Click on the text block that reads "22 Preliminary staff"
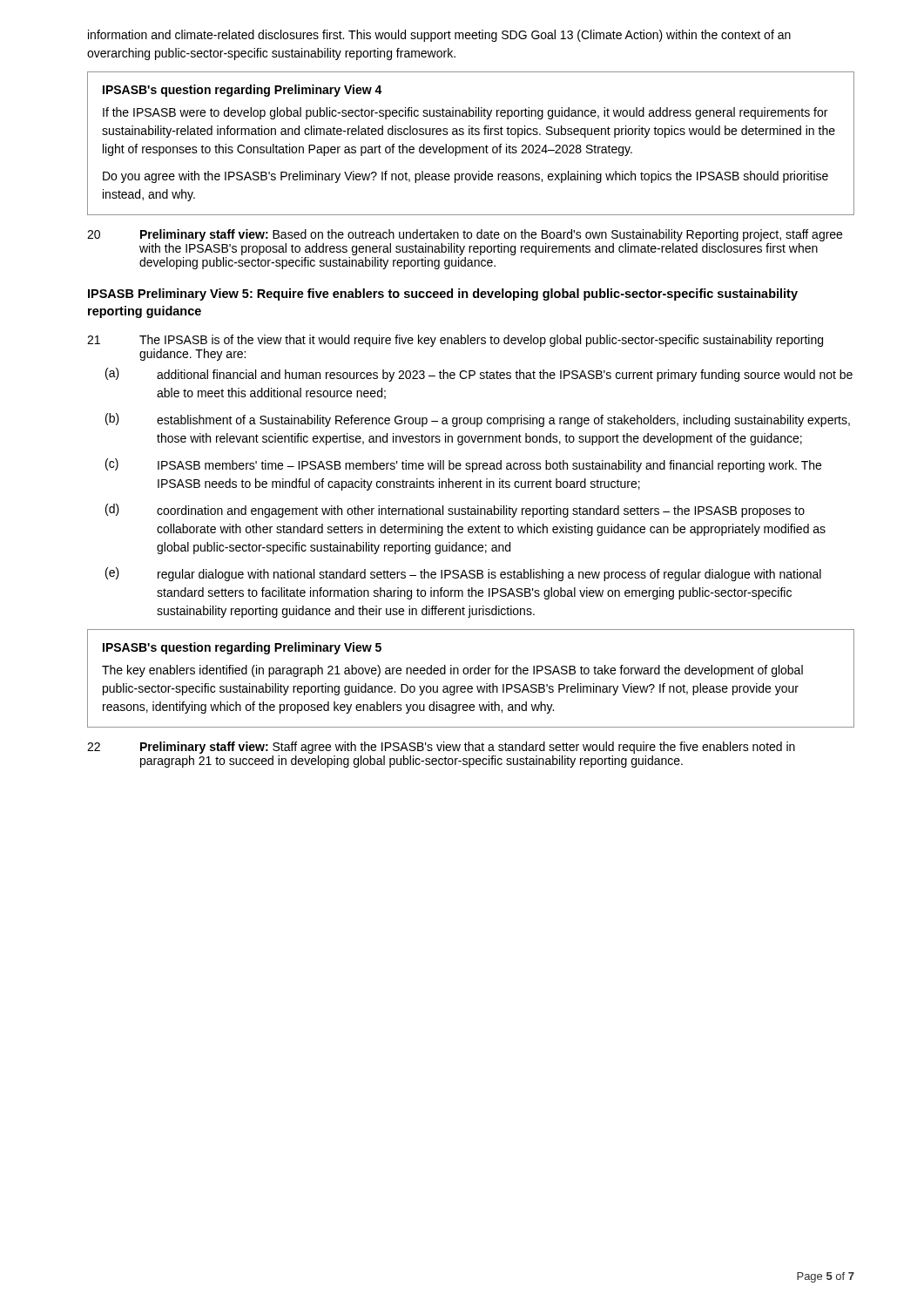The height and width of the screenshot is (1307, 924). 471,753
